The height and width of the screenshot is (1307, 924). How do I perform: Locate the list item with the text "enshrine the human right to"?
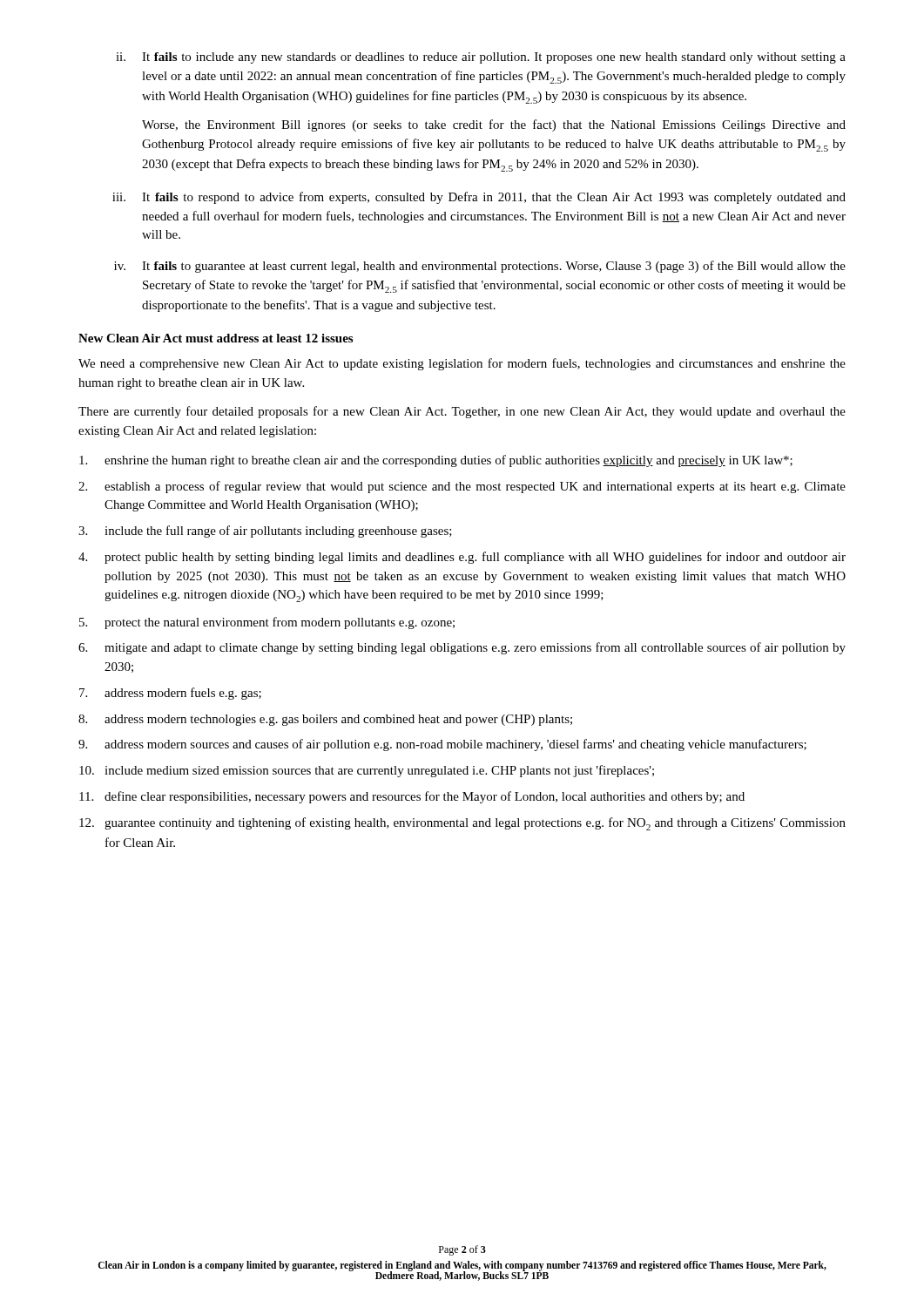tap(462, 461)
